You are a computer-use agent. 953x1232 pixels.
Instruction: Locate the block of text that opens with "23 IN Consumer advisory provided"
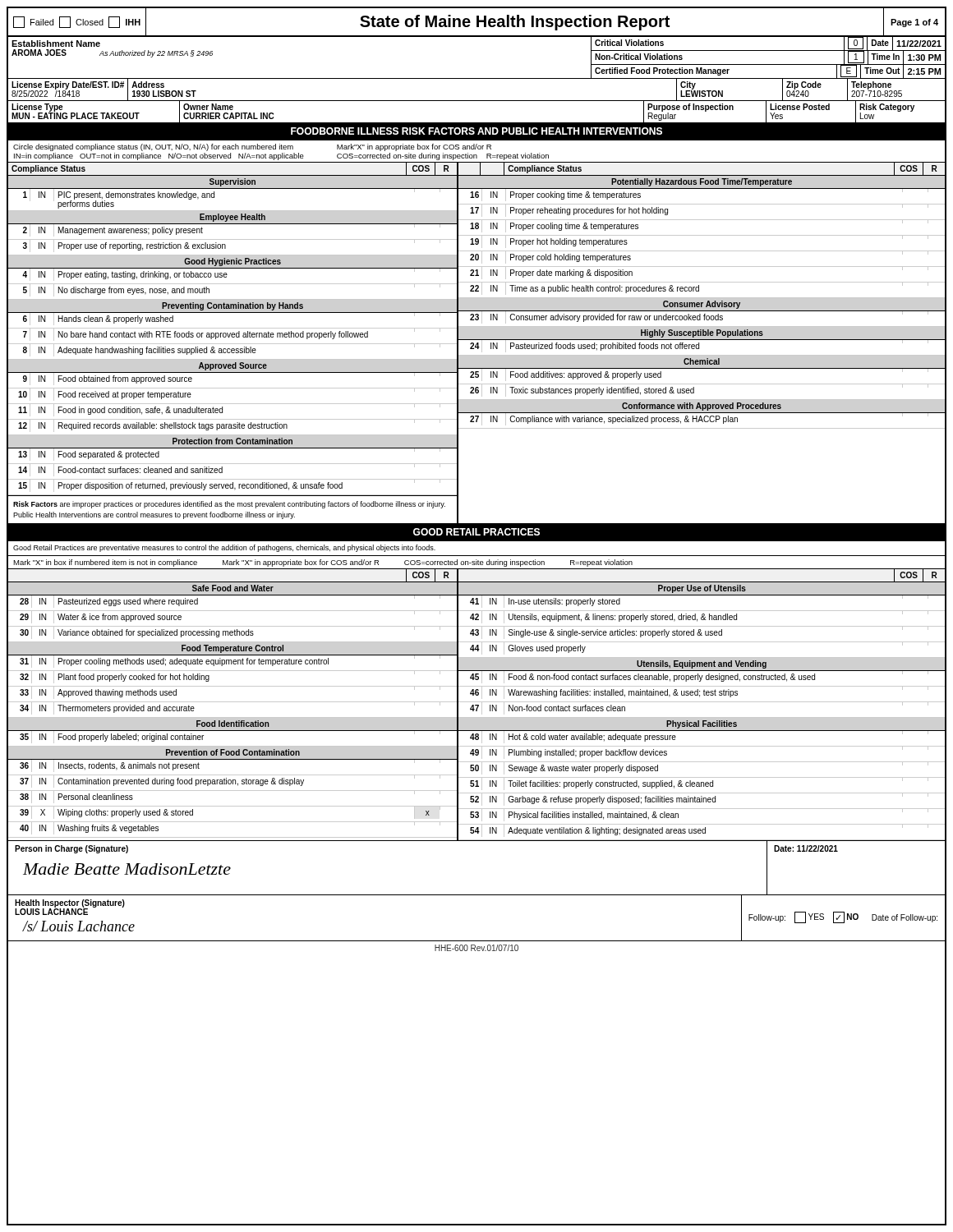click(x=702, y=317)
